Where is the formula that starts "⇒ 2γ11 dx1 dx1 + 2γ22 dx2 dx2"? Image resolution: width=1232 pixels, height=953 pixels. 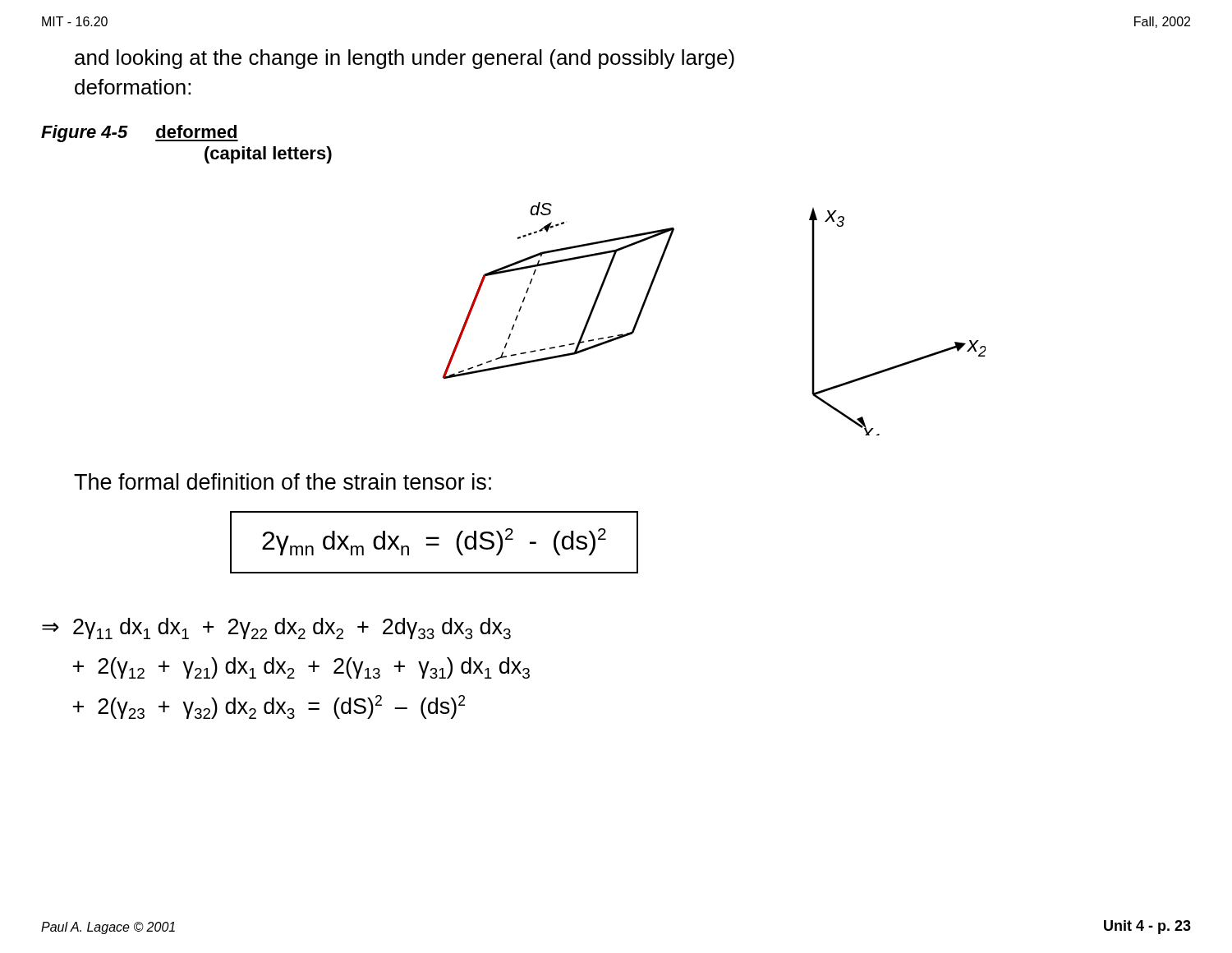tap(286, 668)
